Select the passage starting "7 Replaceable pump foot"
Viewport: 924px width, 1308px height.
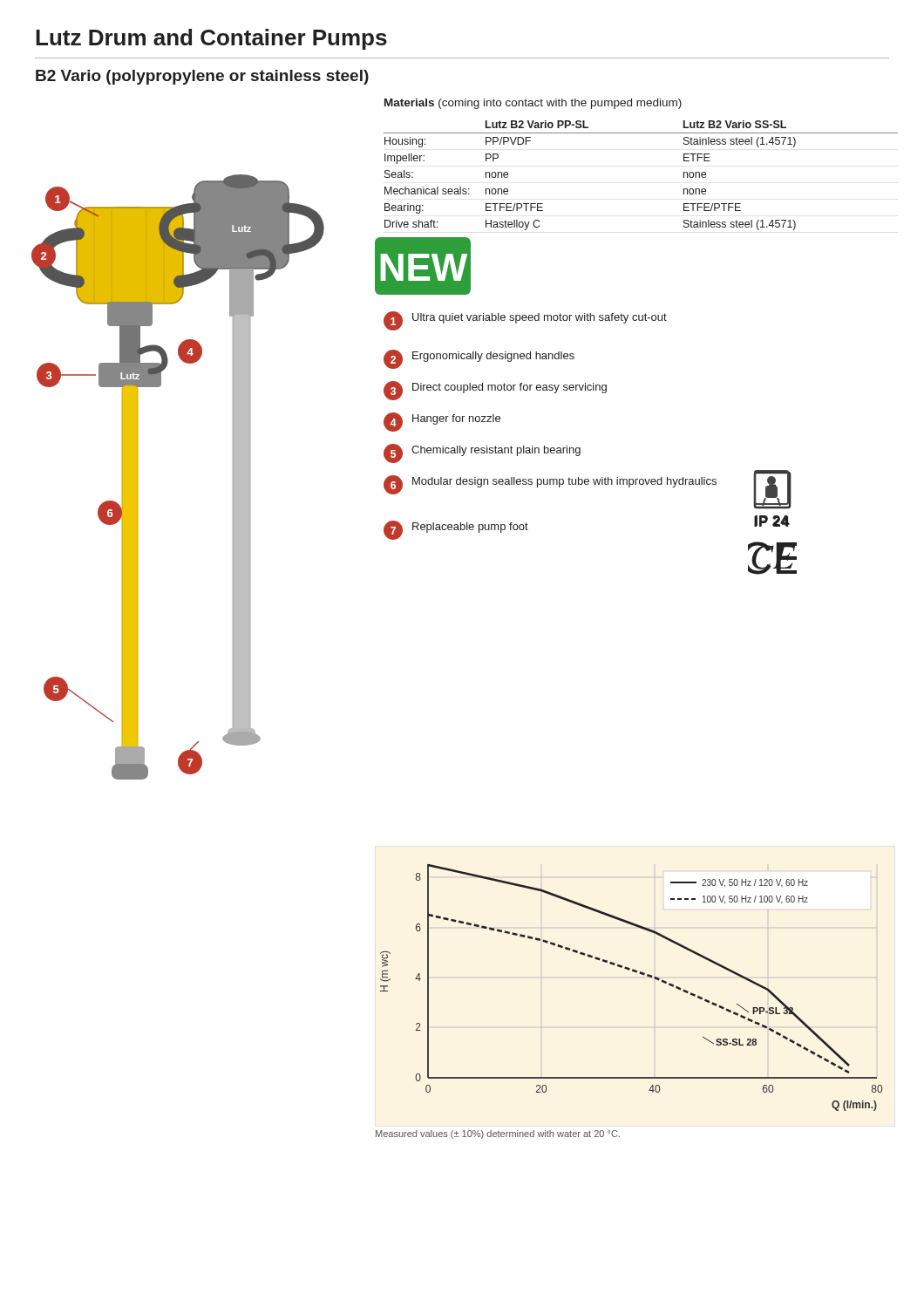coord(456,530)
